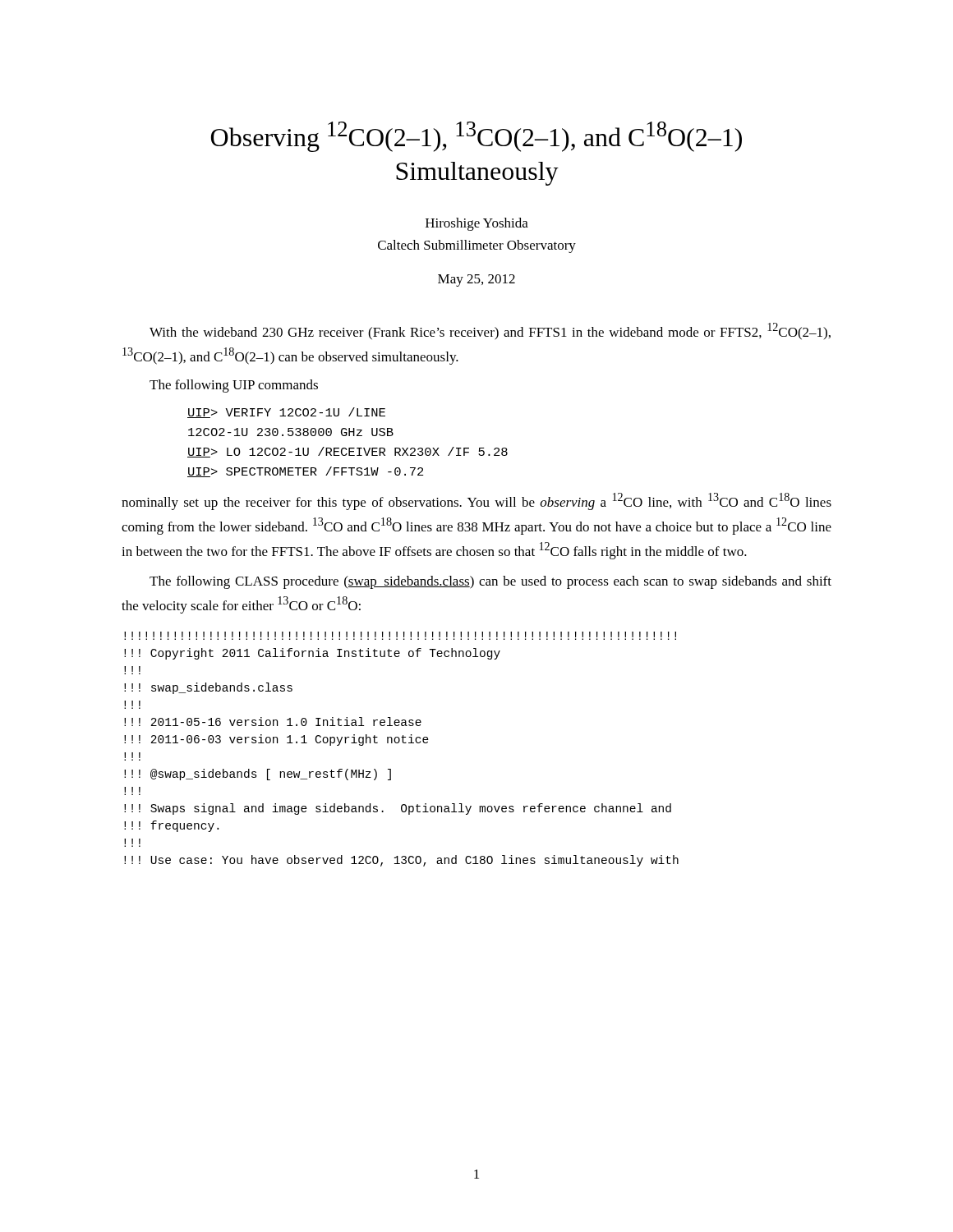Viewport: 953px width, 1232px height.
Task: Find the text block with the text "UIP> VERIFY 12CO2-1U /LINE 12CO2-1U 230.538000 GHz USB"
Action: (348, 442)
